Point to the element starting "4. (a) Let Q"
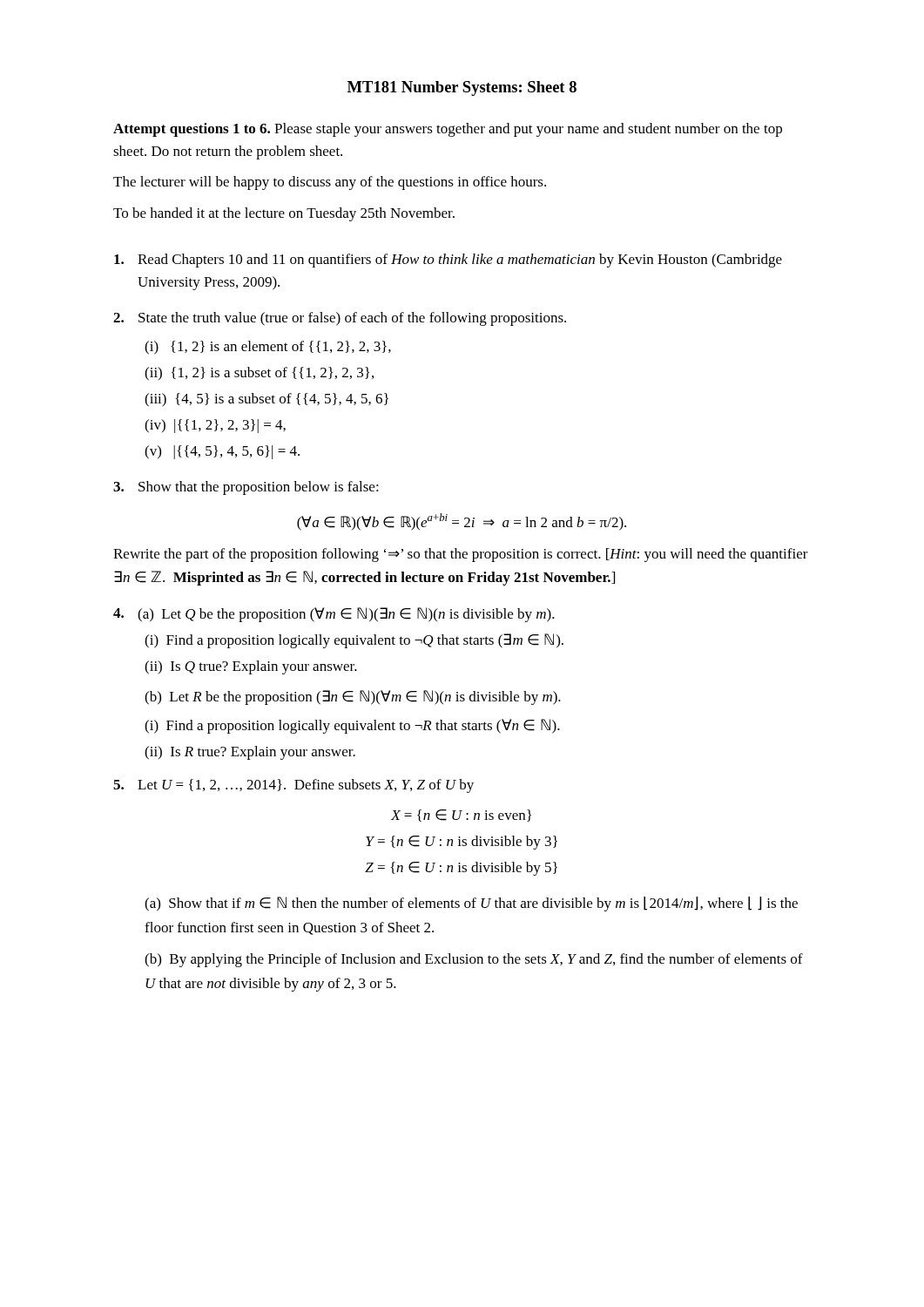Screen dimensions: 1307x924 [x=334, y=614]
